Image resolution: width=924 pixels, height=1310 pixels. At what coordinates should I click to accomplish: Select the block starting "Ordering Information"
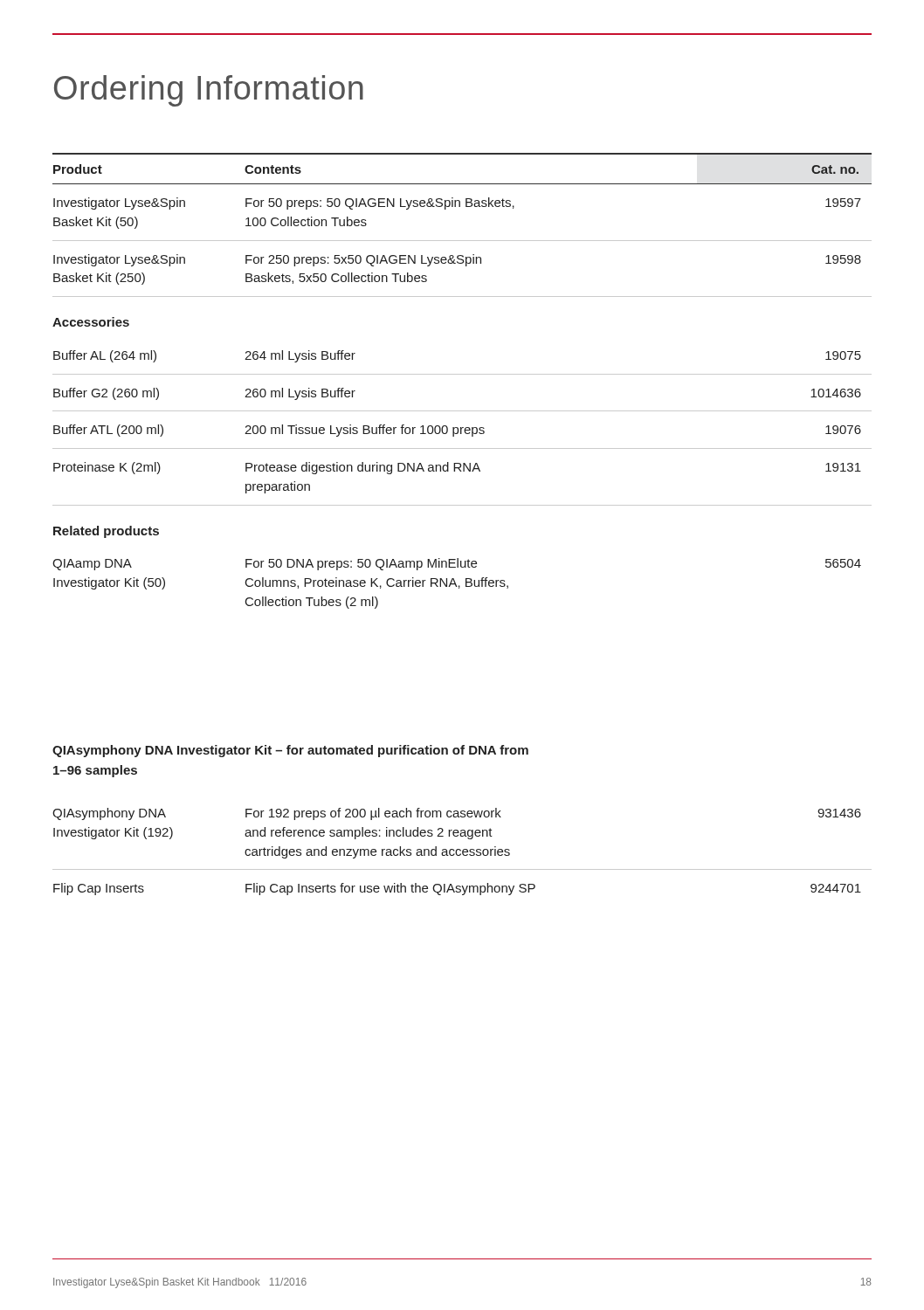[x=209, y=88]
